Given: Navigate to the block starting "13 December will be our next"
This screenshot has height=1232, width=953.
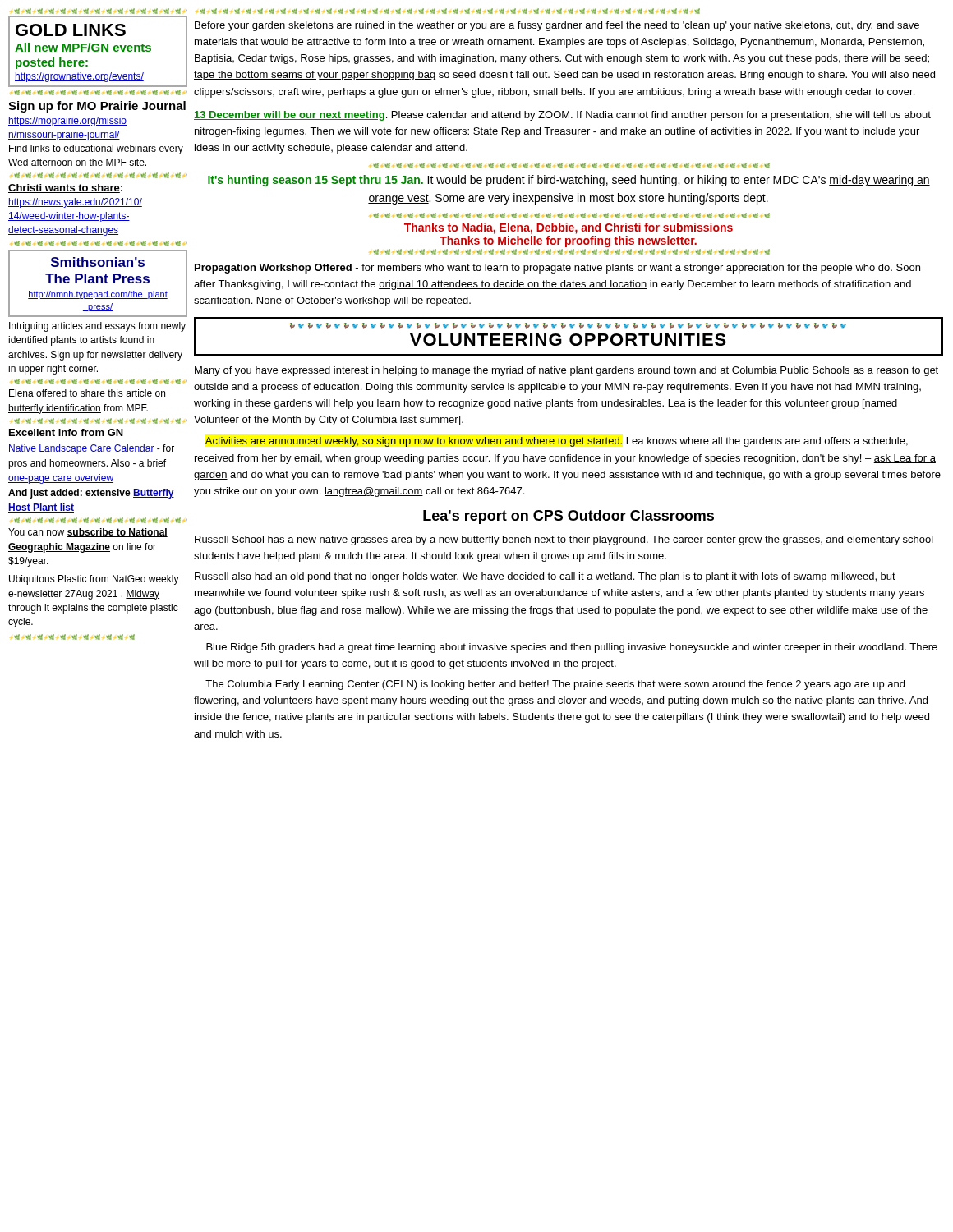Looking at the screenshot, I should [x=562, y=131].
